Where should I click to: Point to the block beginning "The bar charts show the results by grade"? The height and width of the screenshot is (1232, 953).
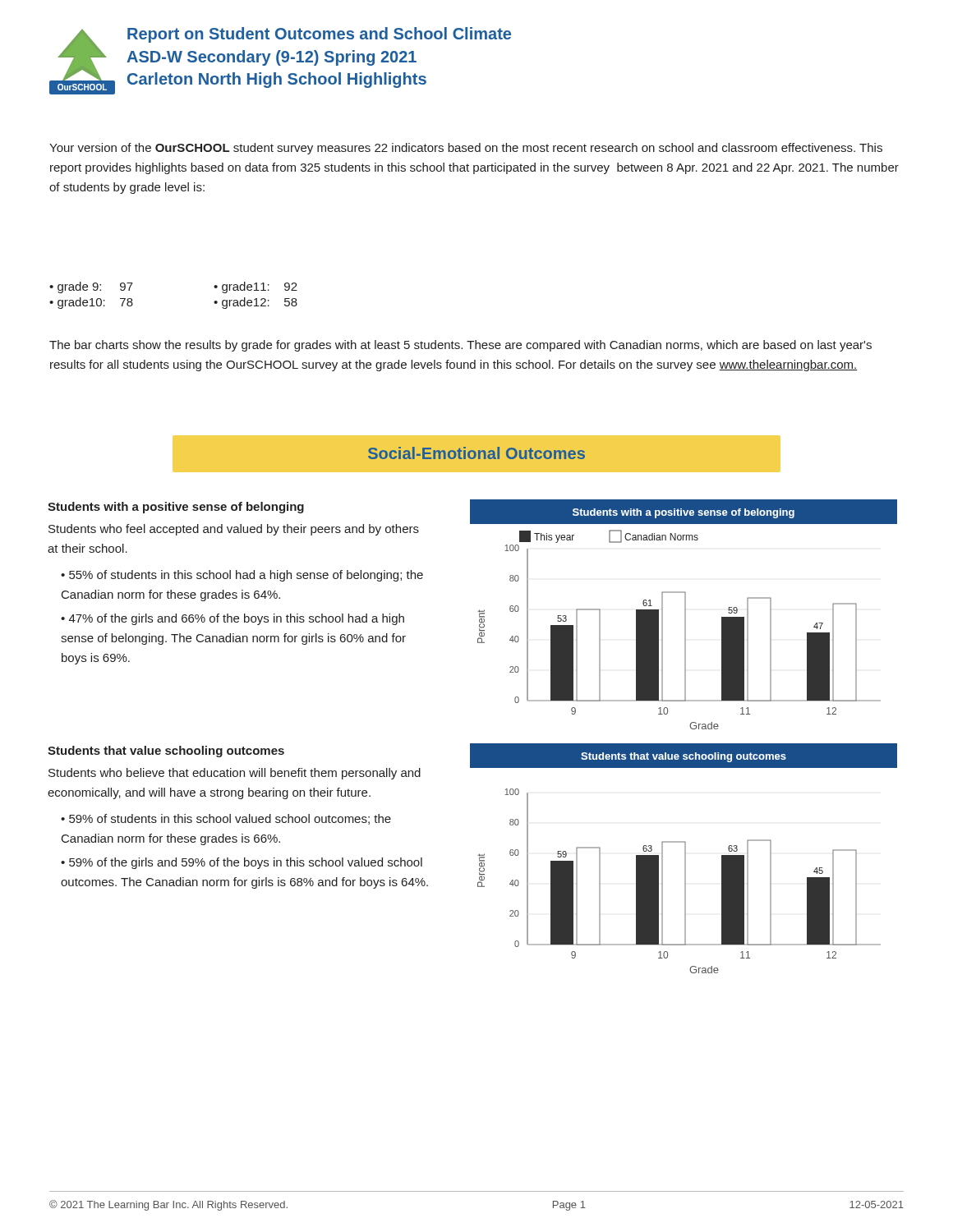pos(461,354)
